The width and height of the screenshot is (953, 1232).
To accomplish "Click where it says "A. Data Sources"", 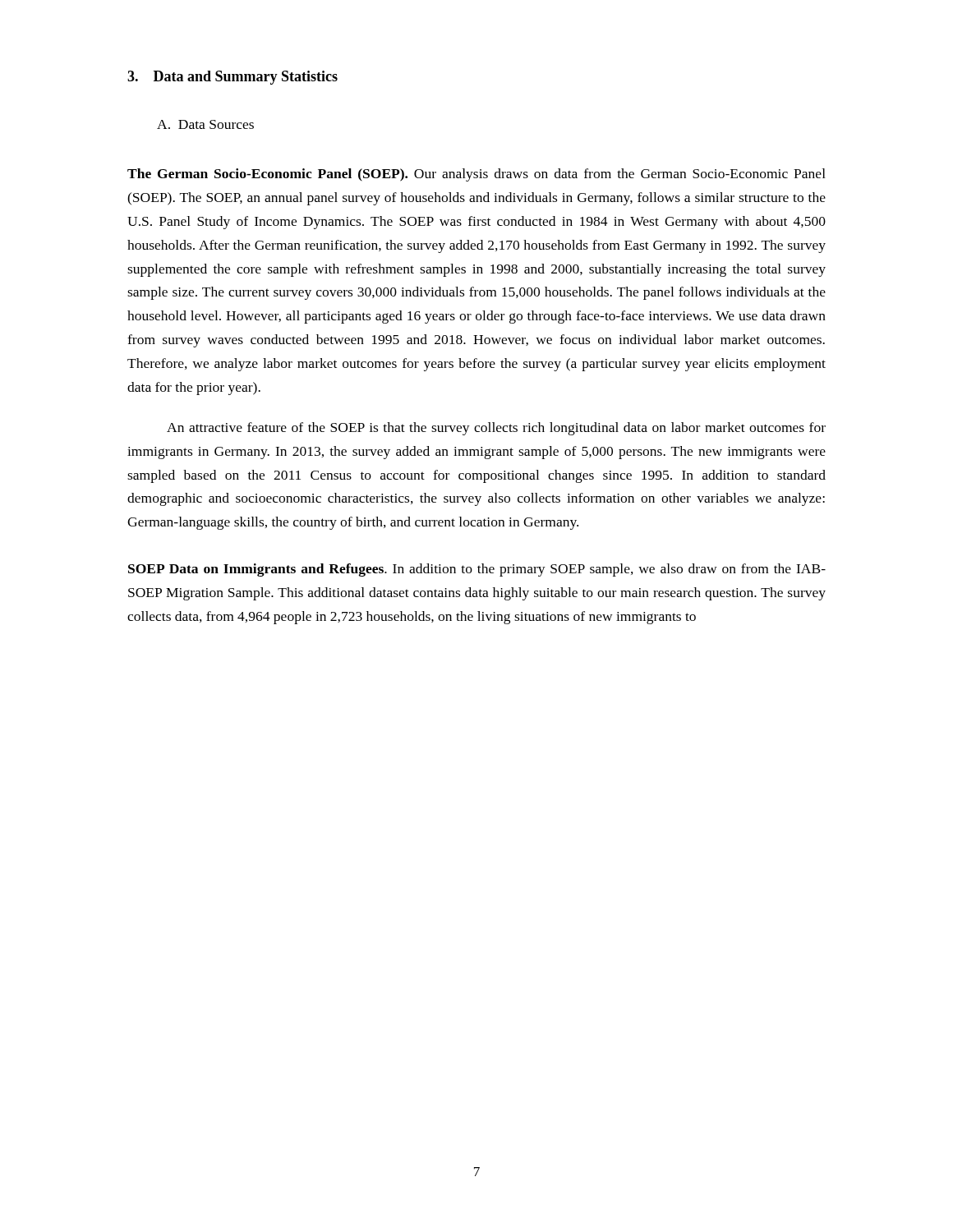I will pyautogui.click(x=206, y=124).
